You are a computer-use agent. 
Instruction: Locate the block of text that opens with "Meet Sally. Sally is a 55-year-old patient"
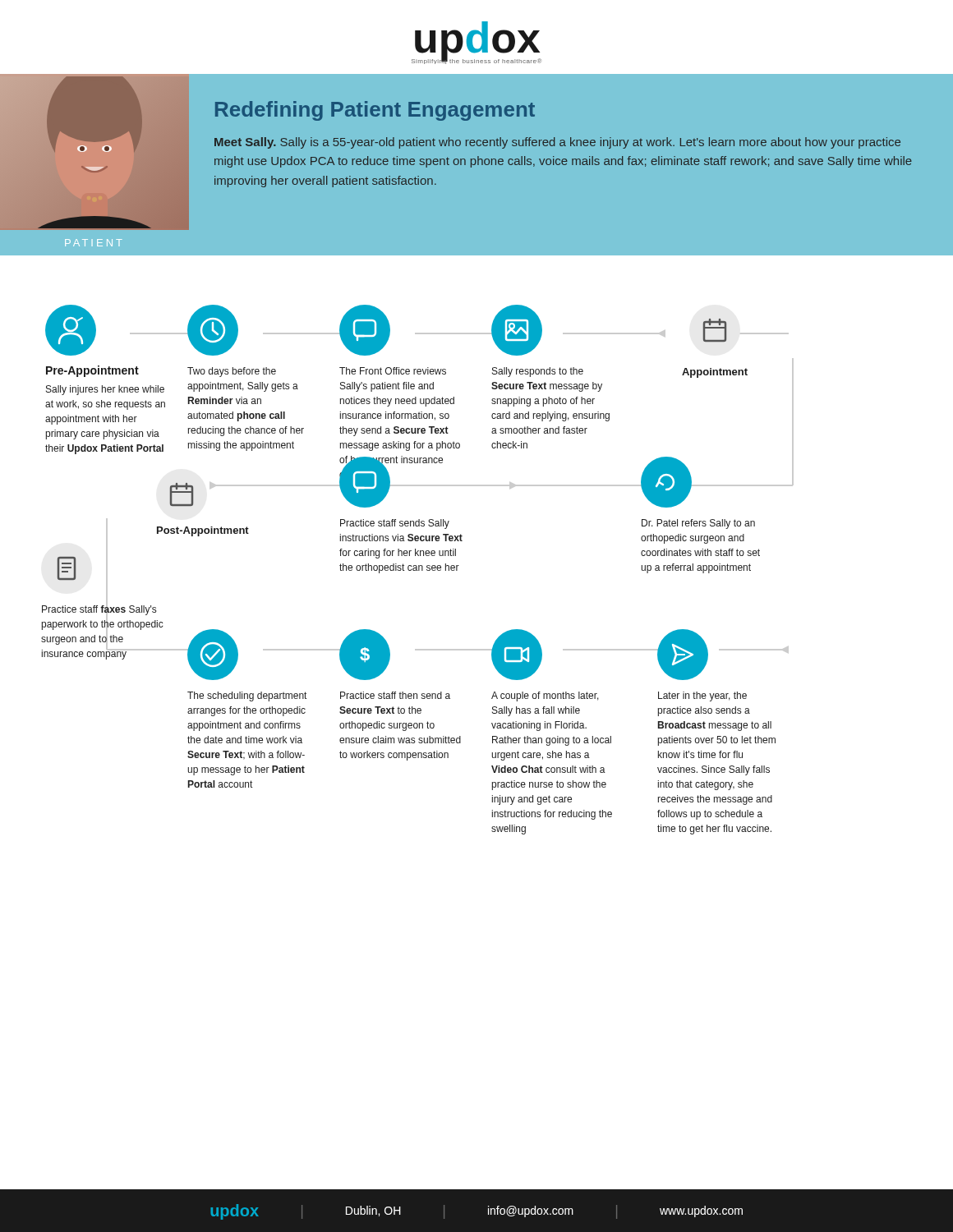pyautogui.click(x=563, y=161)
